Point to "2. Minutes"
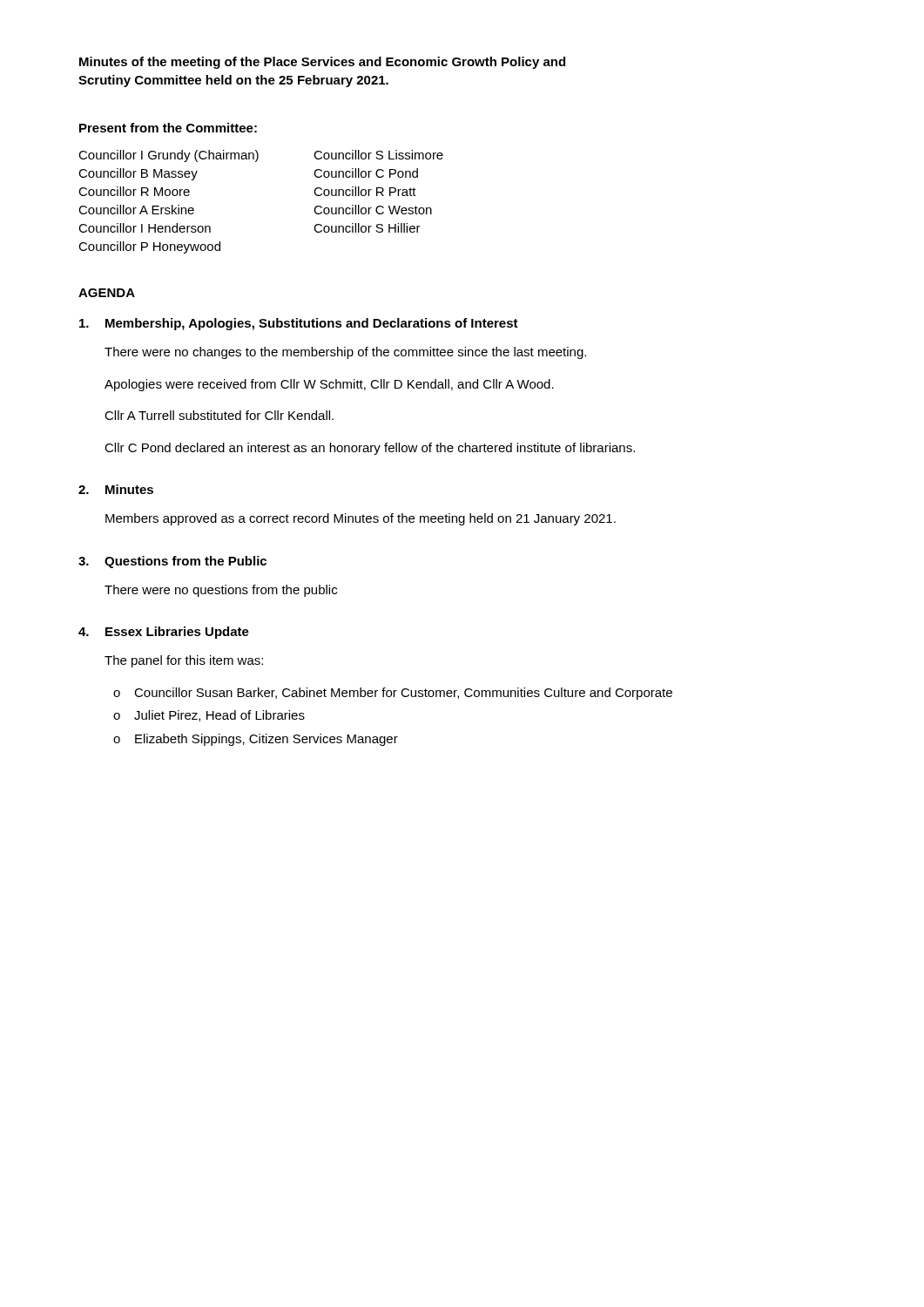This screenshot has width=924, height=1307. [x=116, y=489]
